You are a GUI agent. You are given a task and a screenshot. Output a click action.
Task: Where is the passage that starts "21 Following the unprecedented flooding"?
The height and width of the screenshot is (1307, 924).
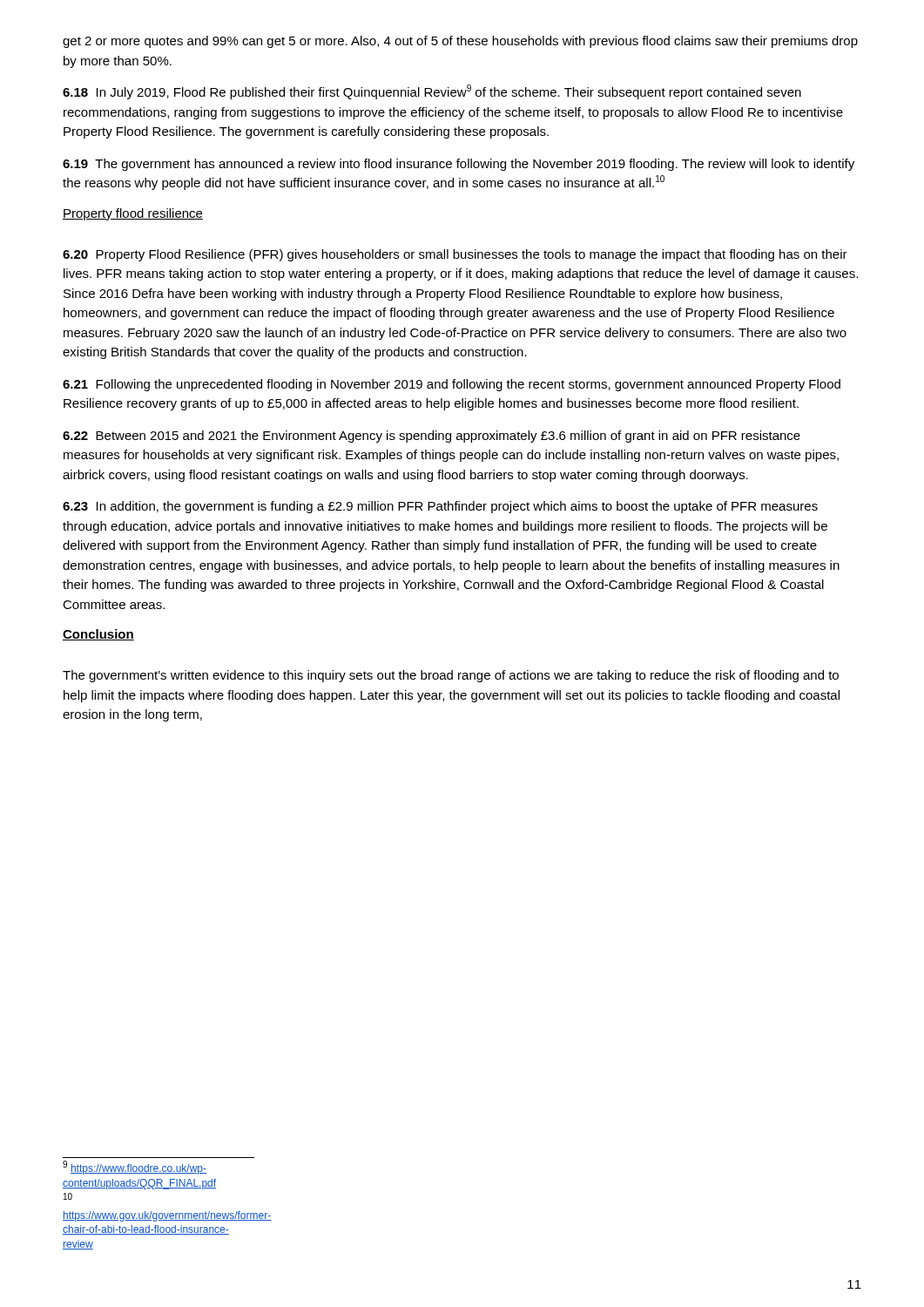(452, 393)
